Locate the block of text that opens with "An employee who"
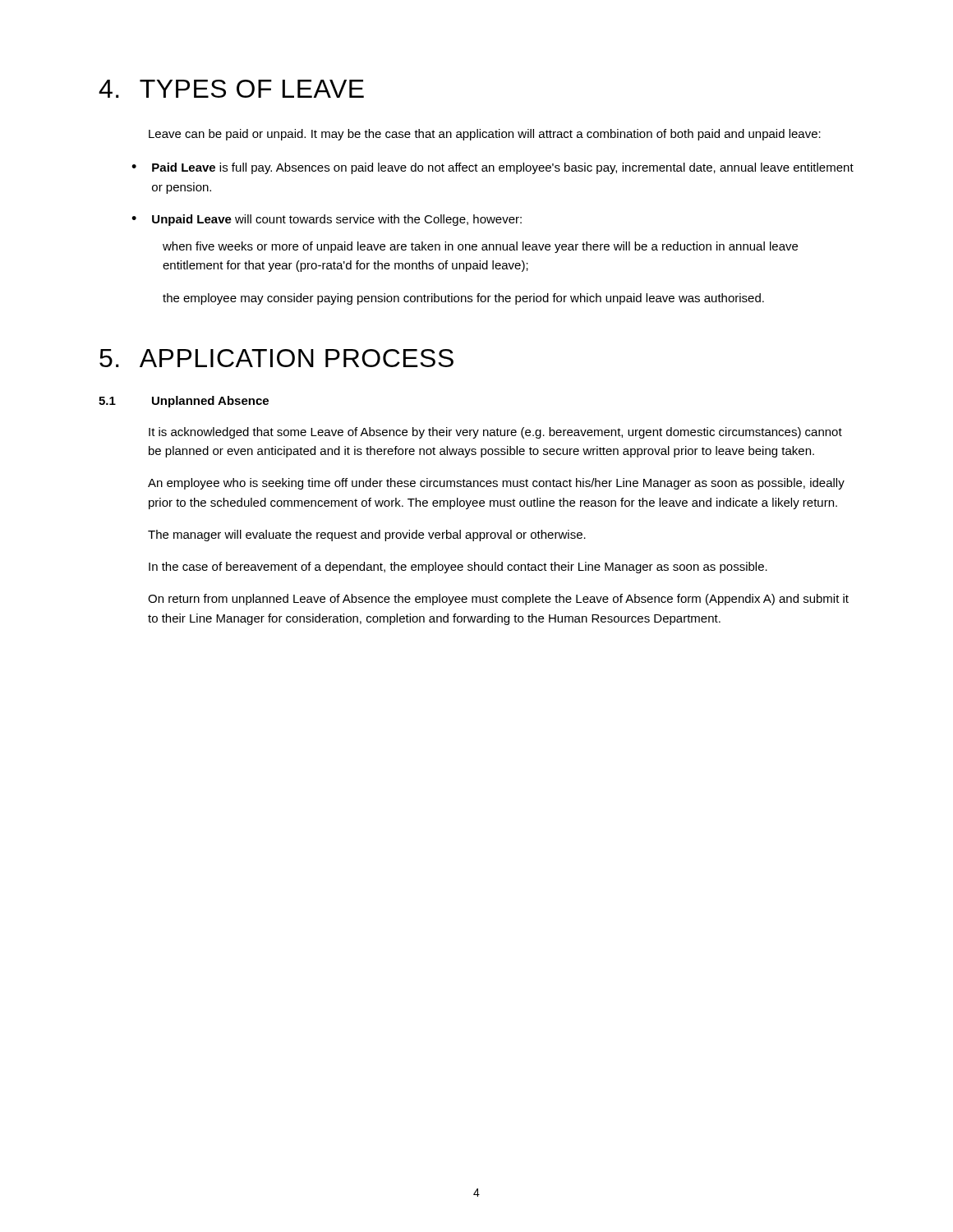953x1232 pixels. [x=496, y=492]
